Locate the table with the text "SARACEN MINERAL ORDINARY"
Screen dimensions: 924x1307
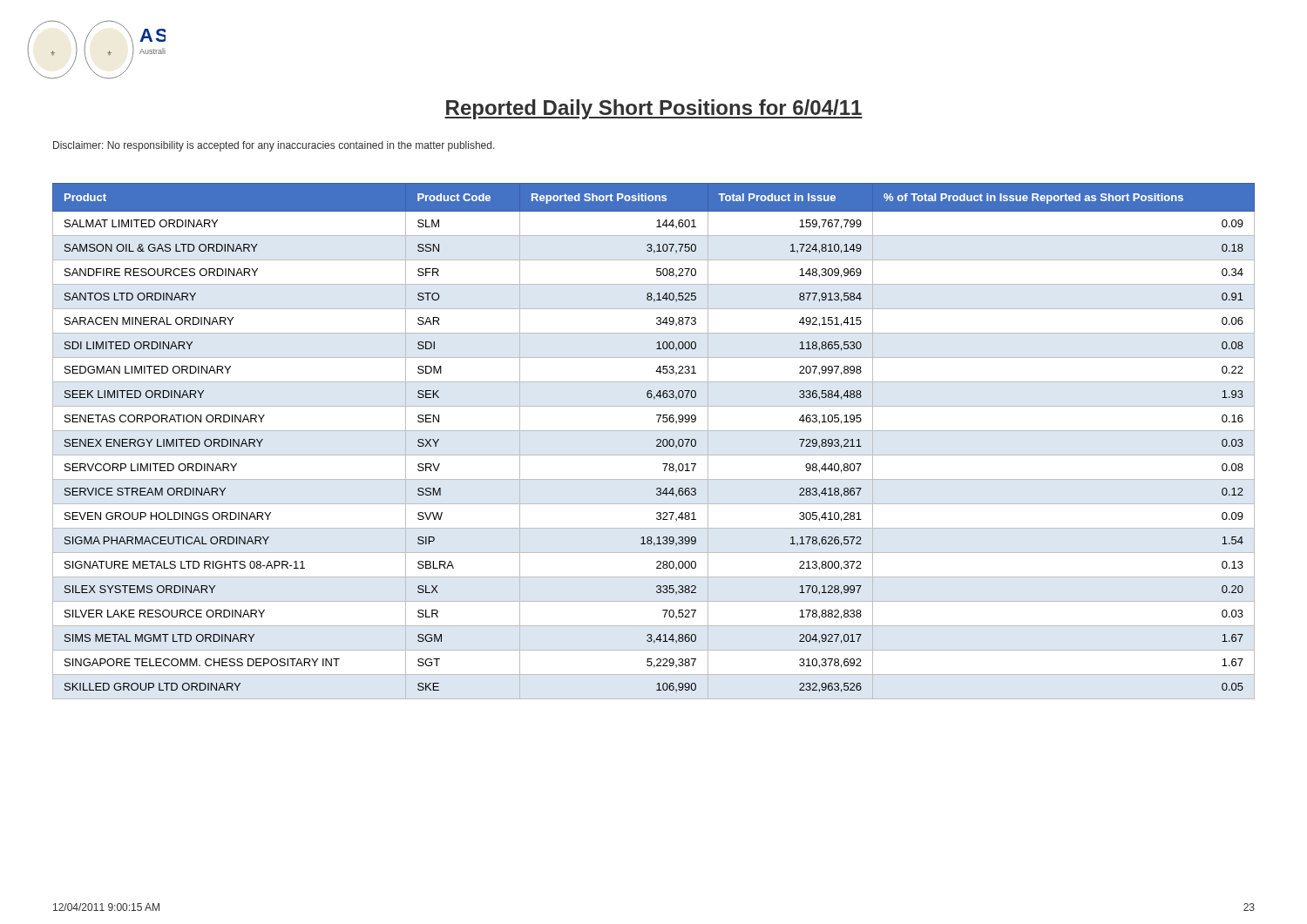point(654,441)
